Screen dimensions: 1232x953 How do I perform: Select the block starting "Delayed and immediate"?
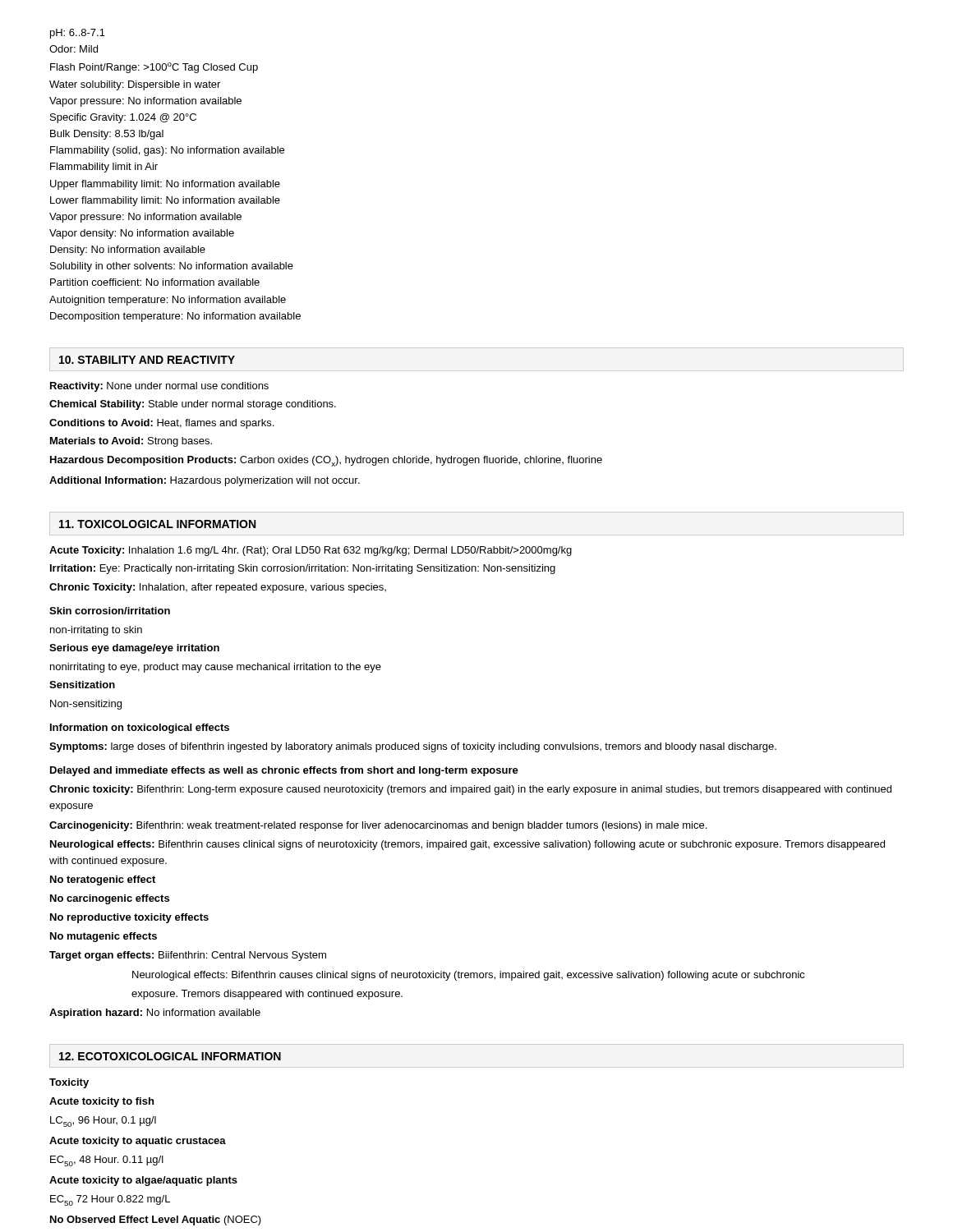284,771
